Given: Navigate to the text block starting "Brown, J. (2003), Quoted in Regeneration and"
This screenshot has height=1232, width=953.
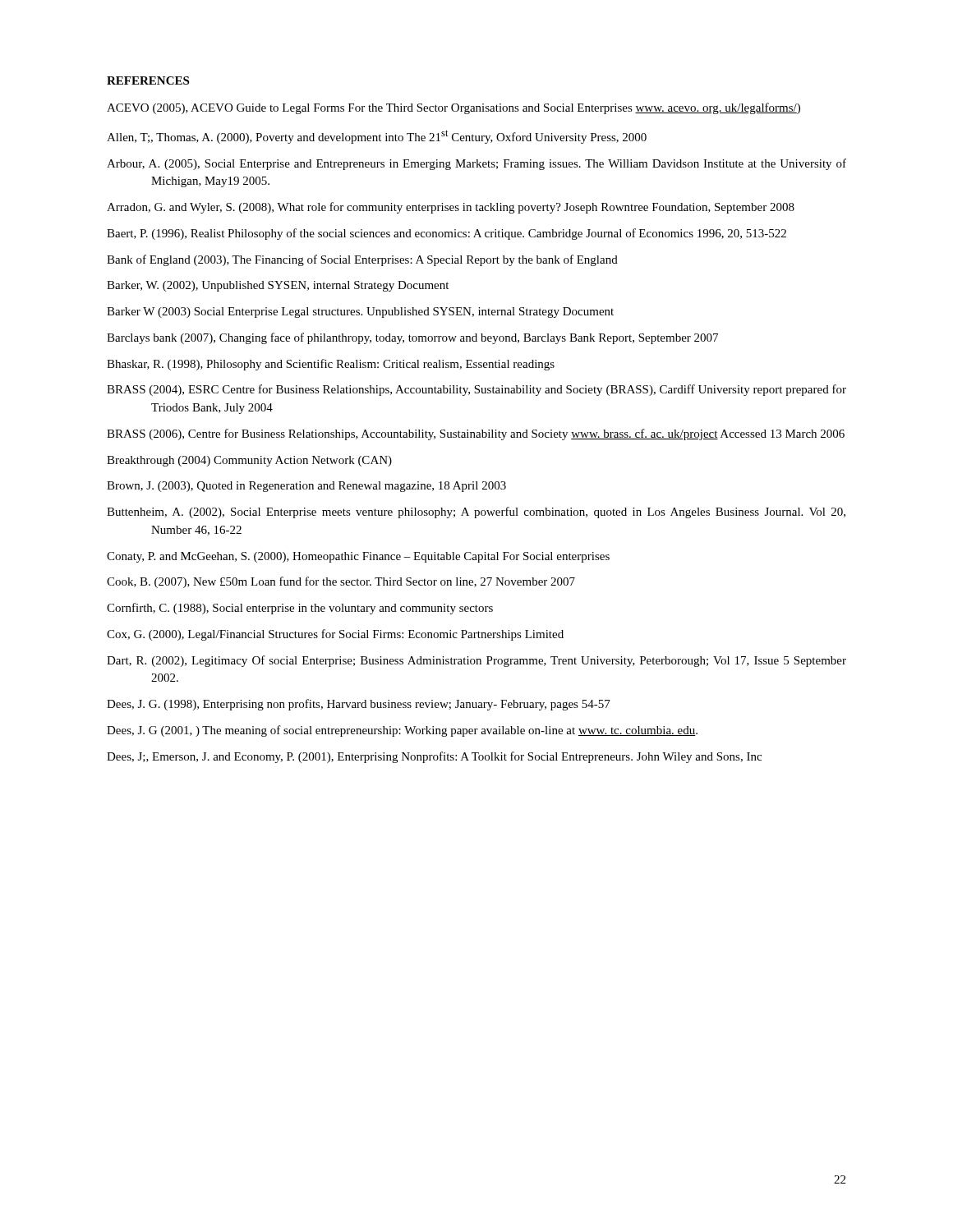Looking at the screenshot, I should [x=307, y=486].
